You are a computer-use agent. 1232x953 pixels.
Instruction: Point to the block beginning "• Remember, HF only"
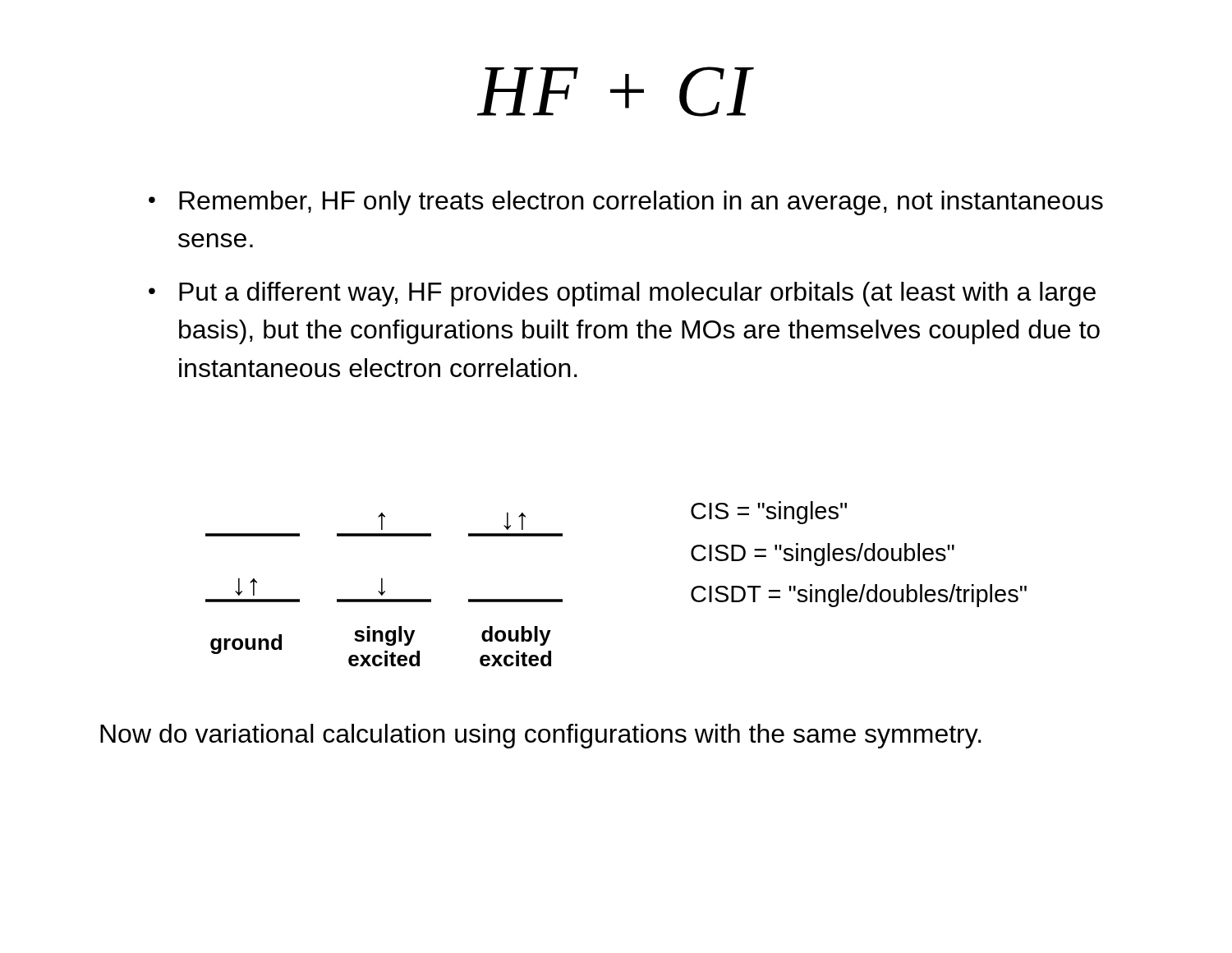[641, 284]
